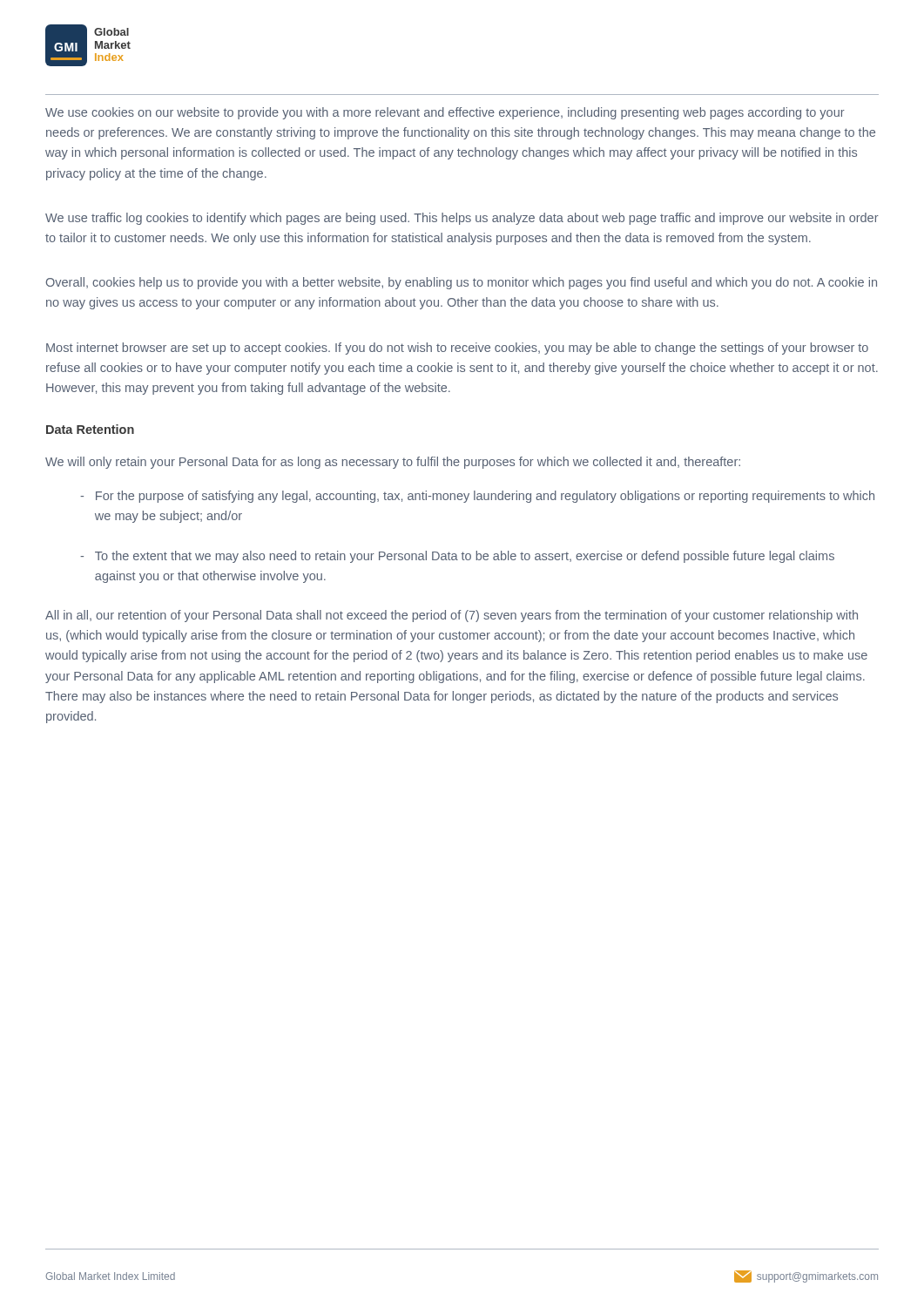924x1307 pixels.
Task: Point to the block starting "Most internet browser"
Action: pos(462,367)
